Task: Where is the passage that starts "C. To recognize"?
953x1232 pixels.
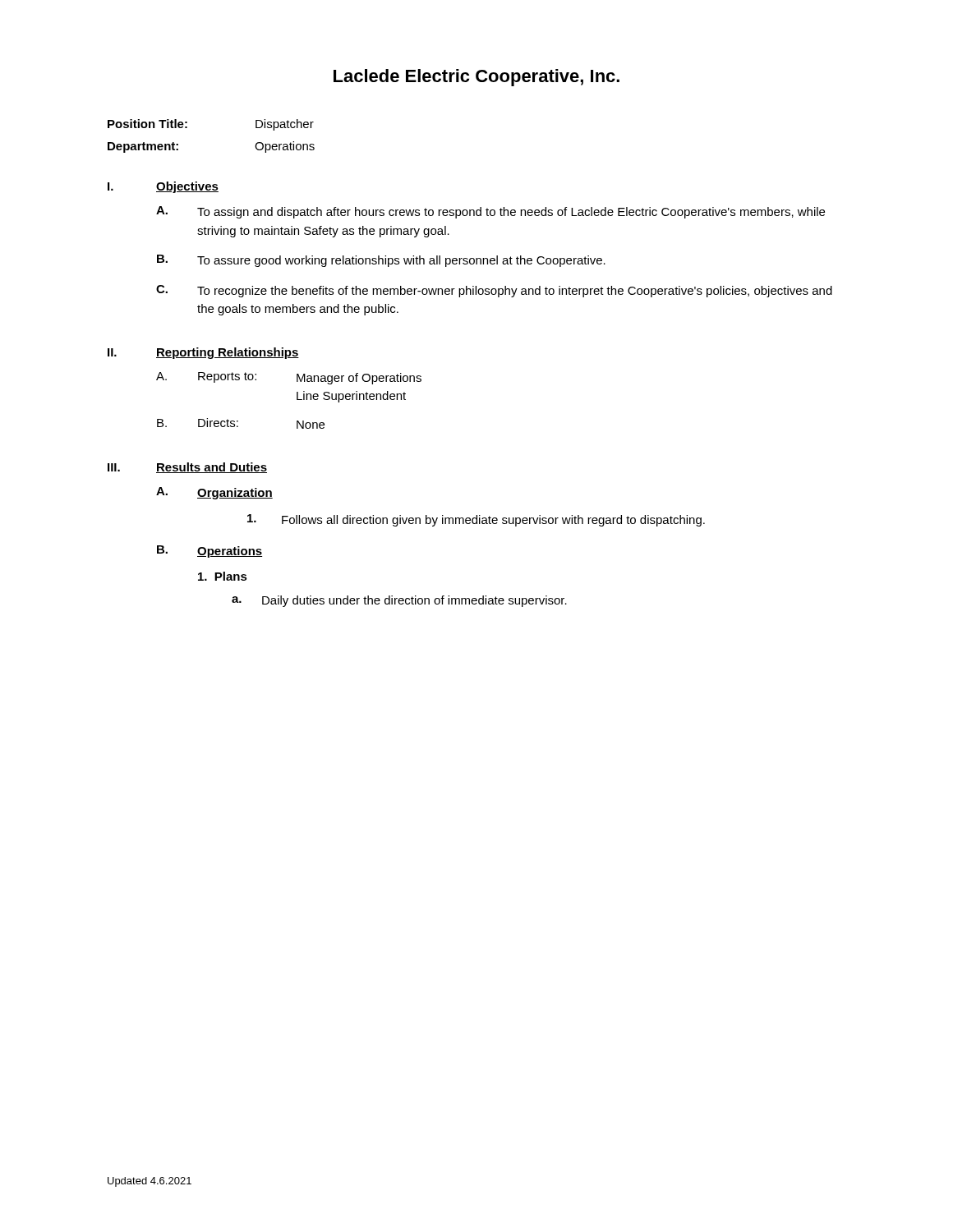Action: [x=501, y=300]
